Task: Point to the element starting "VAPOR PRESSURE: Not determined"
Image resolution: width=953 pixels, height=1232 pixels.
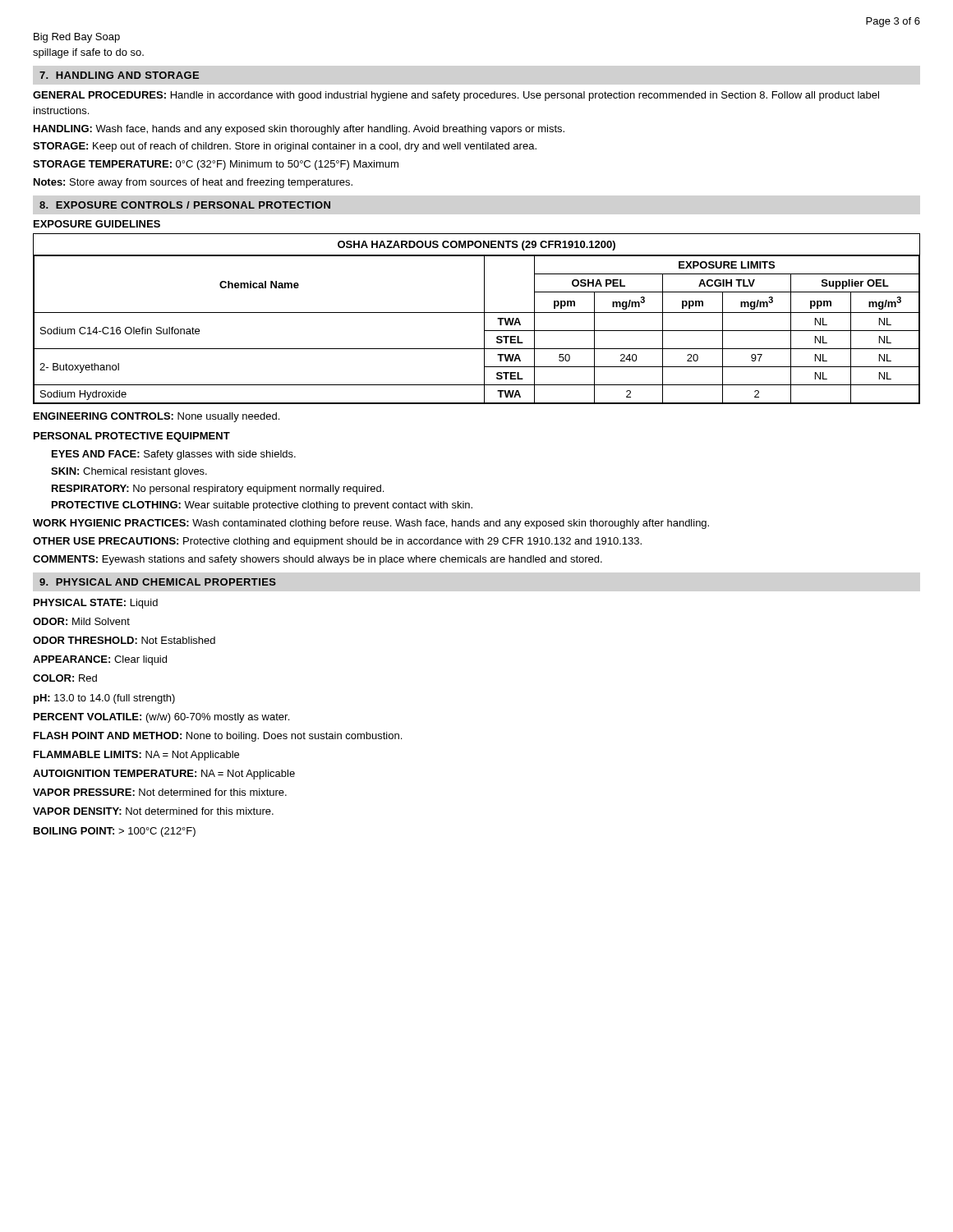Action: 160,792
